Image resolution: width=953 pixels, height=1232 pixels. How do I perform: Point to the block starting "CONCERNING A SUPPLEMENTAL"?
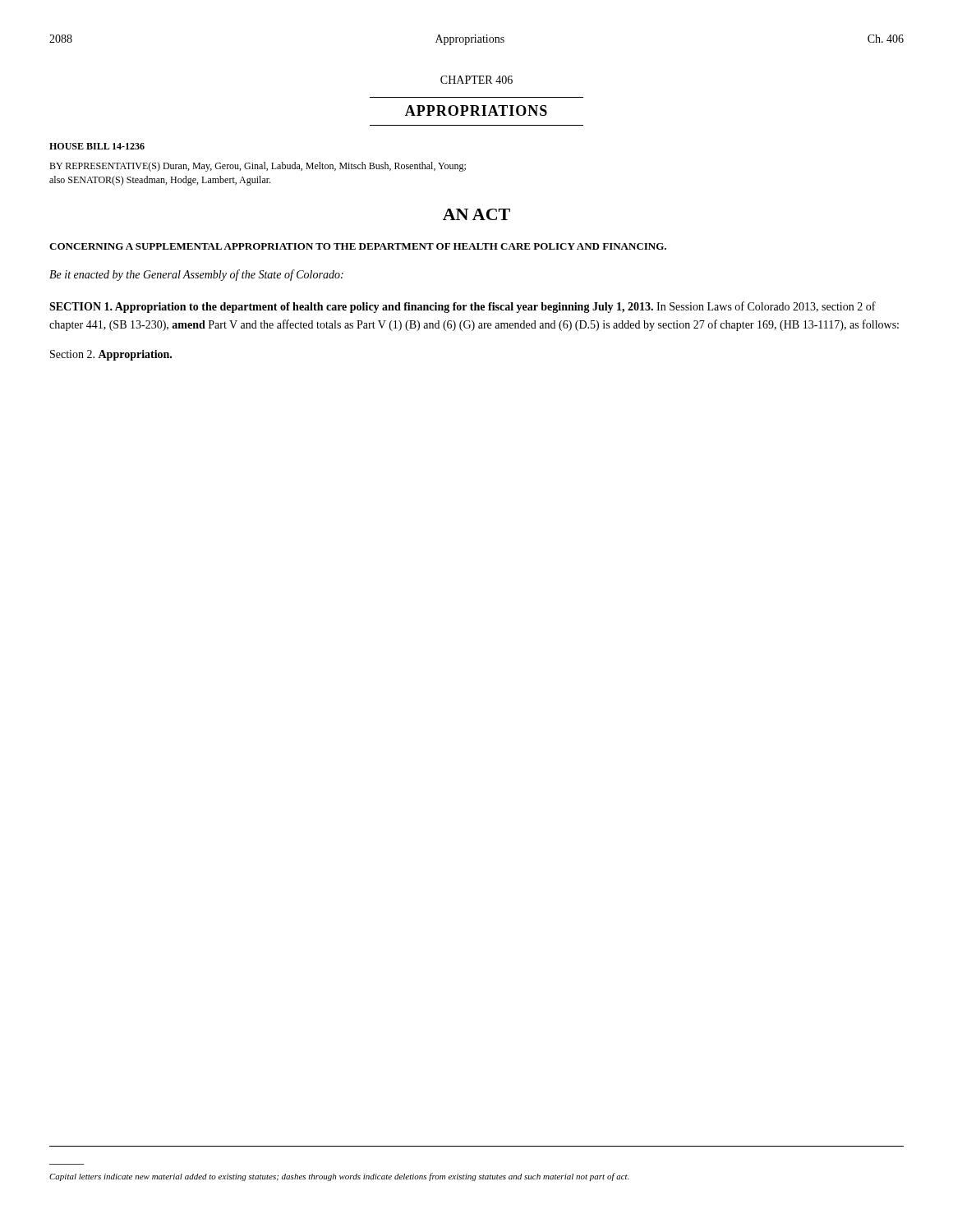[358, 246]
